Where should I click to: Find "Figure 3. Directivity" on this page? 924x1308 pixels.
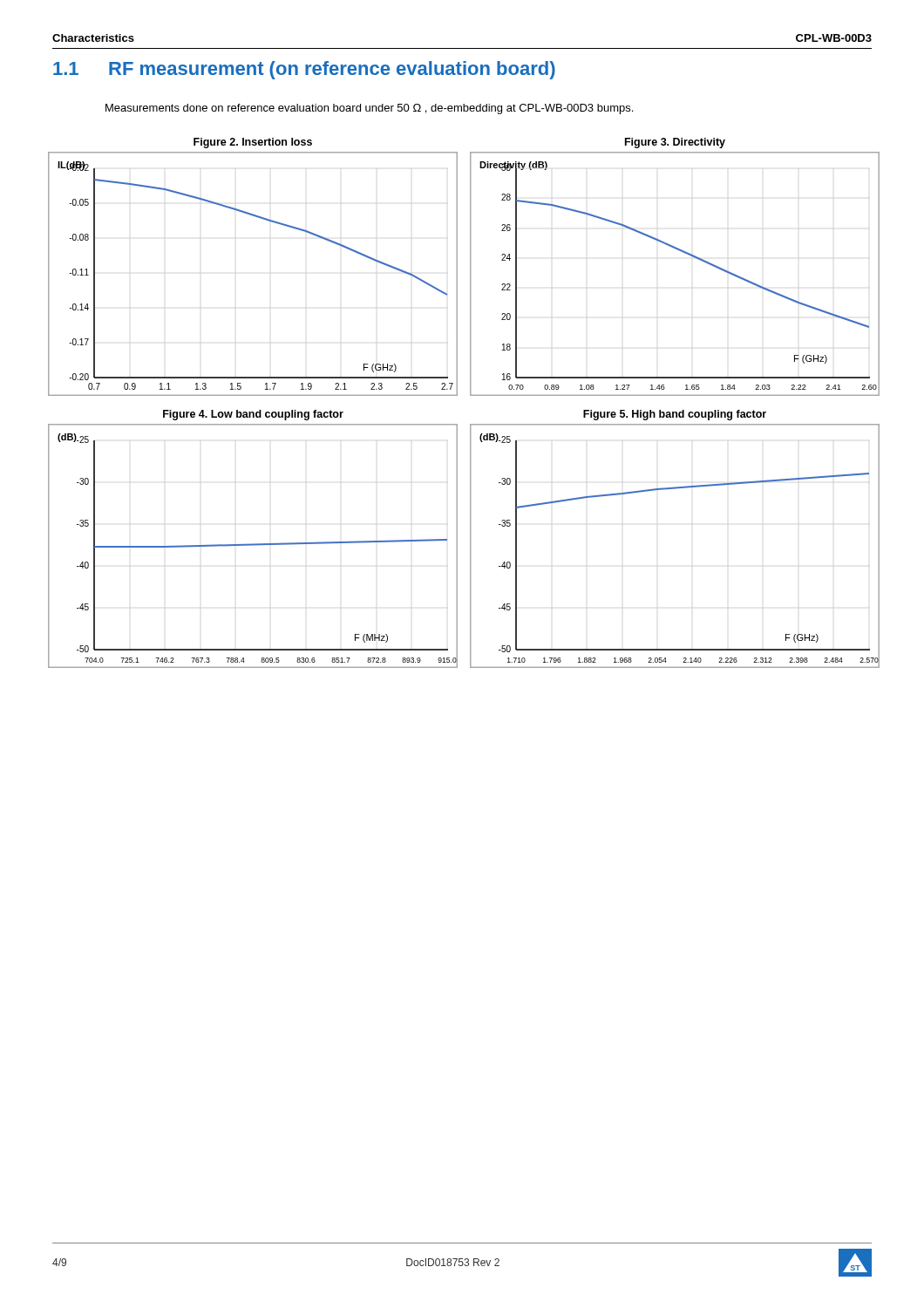click(675, 142)
